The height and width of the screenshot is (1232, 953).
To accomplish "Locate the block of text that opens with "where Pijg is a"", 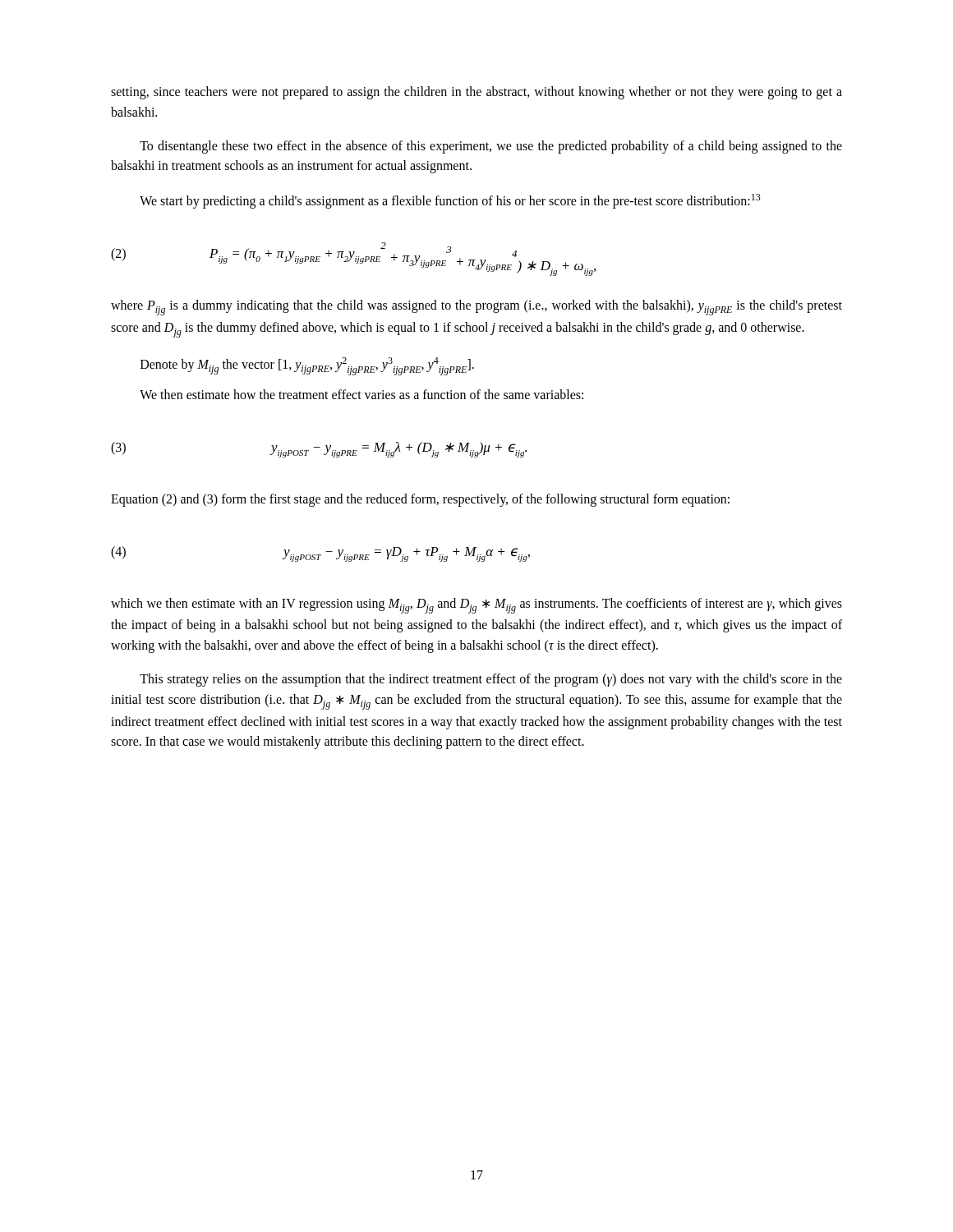I will pos(476,318).
